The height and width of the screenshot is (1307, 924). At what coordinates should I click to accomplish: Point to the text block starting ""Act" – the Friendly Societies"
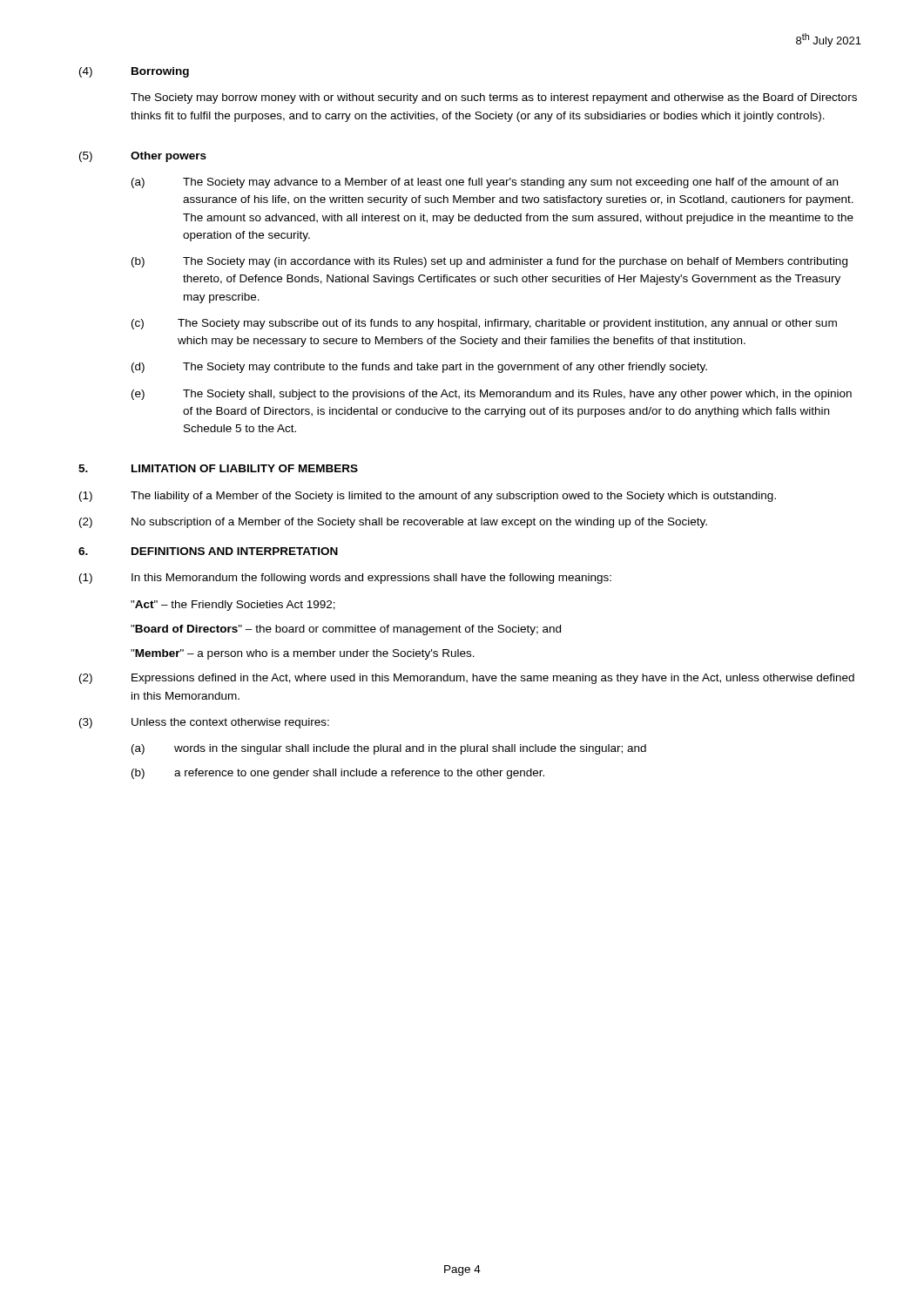(x=233, y=604)
